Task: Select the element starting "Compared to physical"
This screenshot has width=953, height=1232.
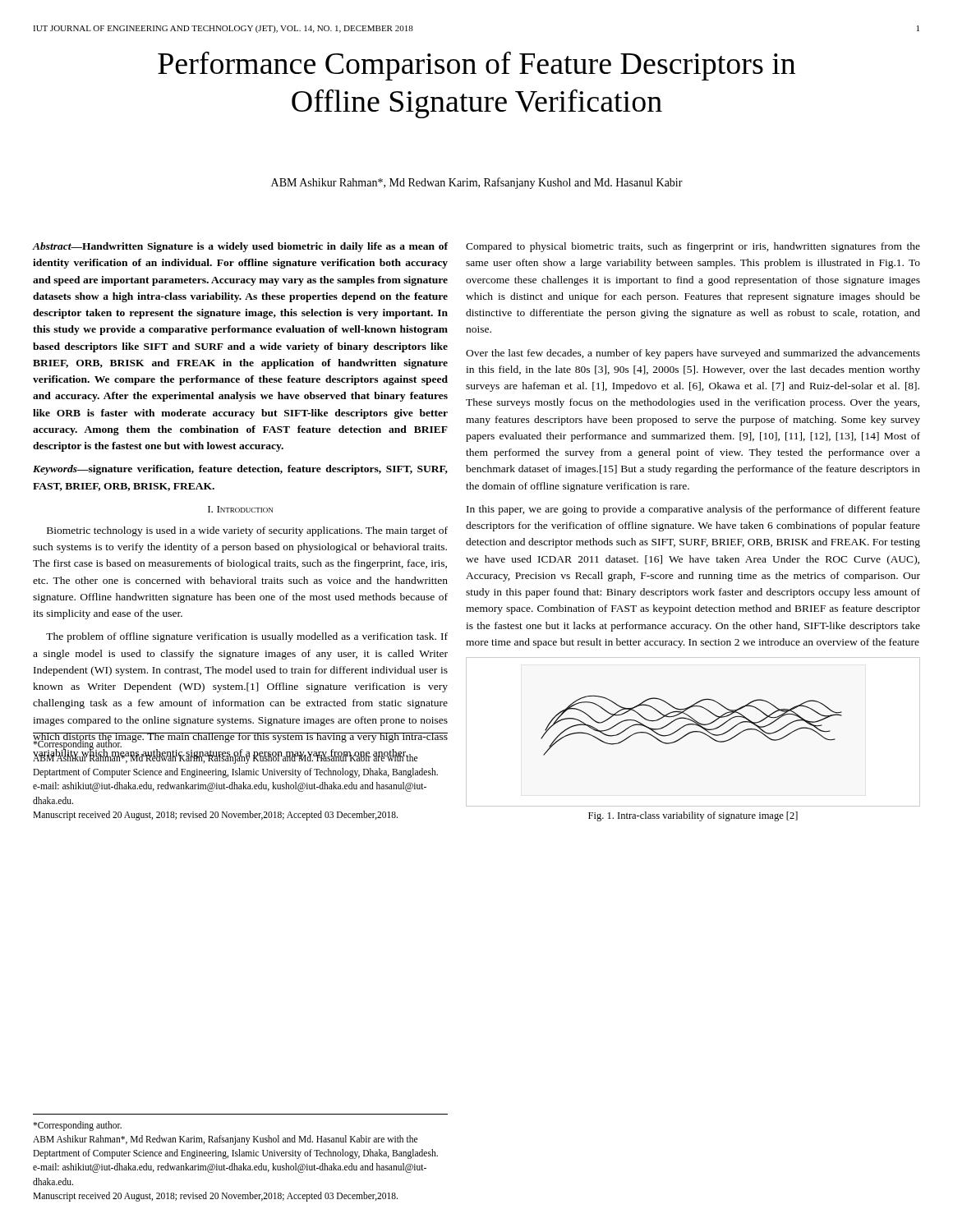Action: pos(693,444)
